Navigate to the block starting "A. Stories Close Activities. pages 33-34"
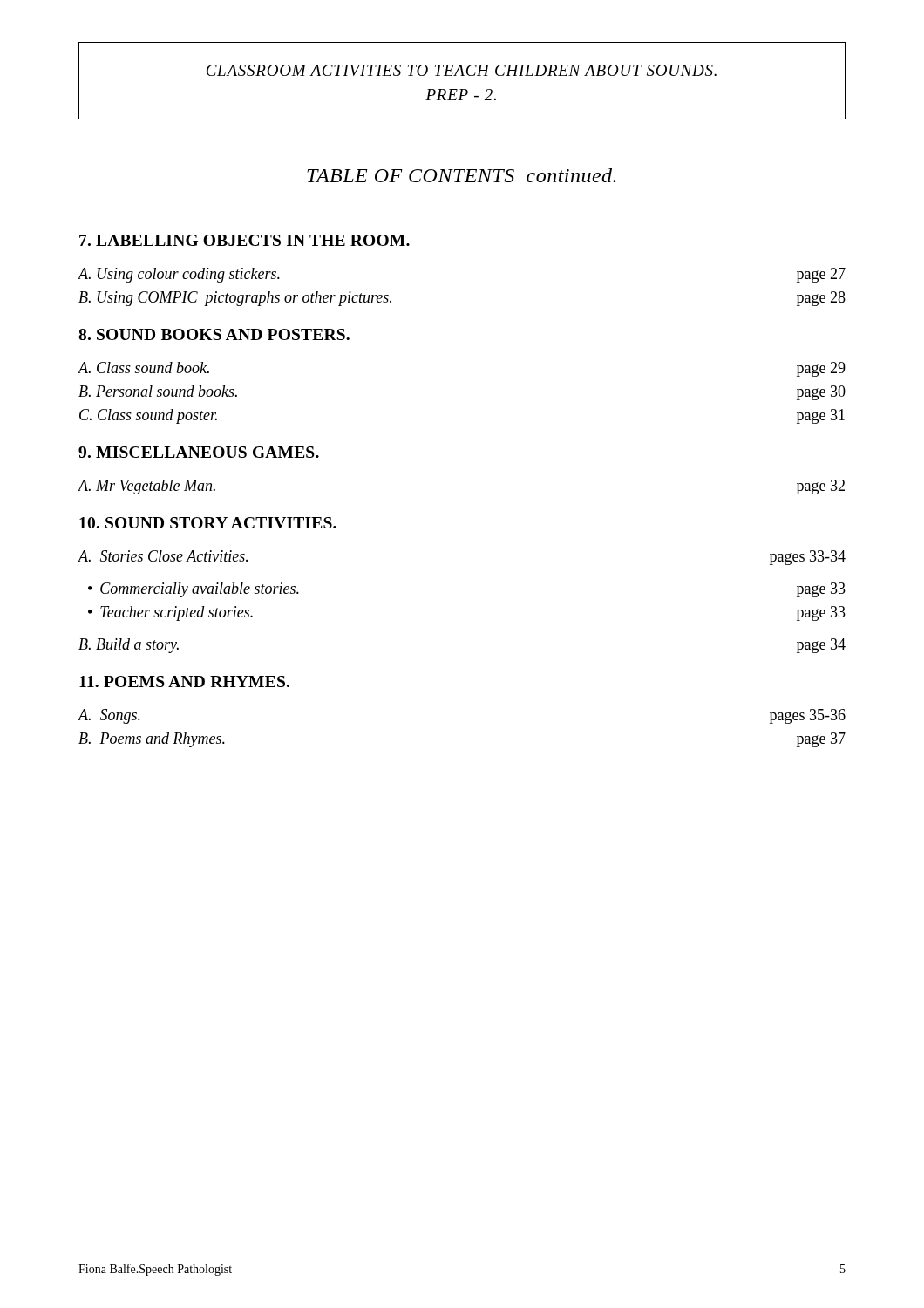Screen dimensions: 1308x924 tap(171, 557)
